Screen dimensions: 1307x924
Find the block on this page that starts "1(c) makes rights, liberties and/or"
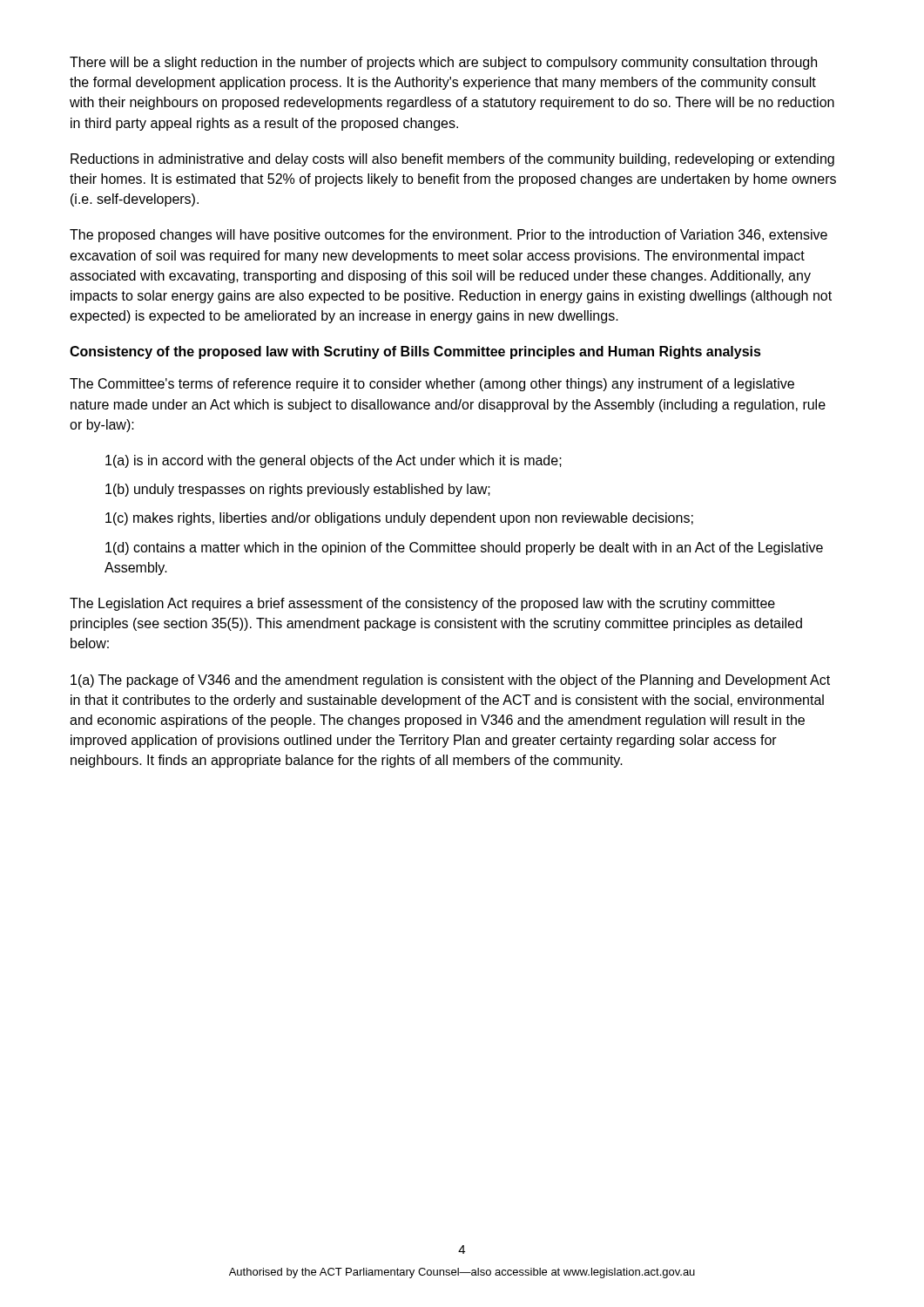(x=399, y=518)
